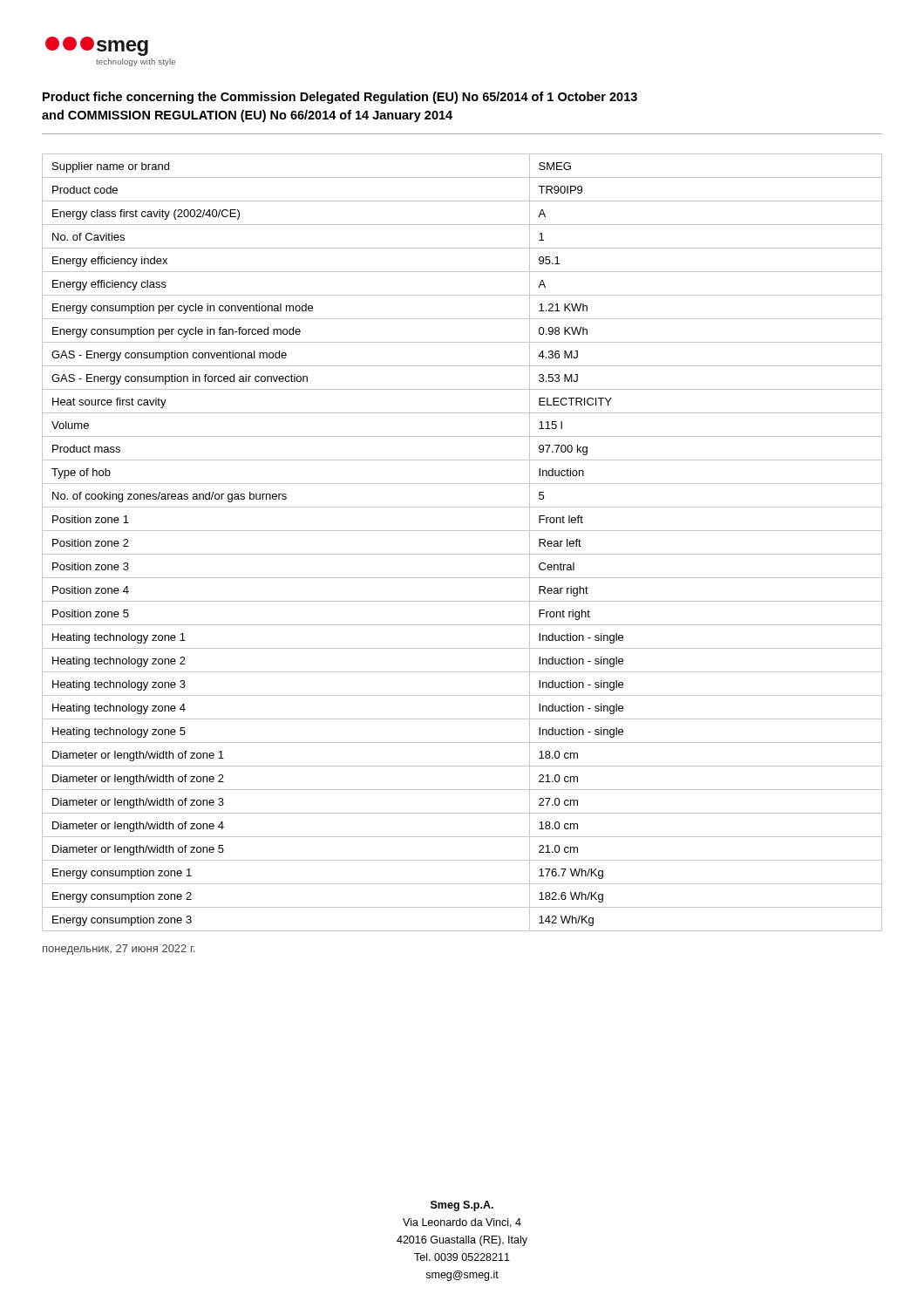Click on the table containing "Position zone 2"
The width and height of the screenshot is (924, 1308).
(462, 542)
